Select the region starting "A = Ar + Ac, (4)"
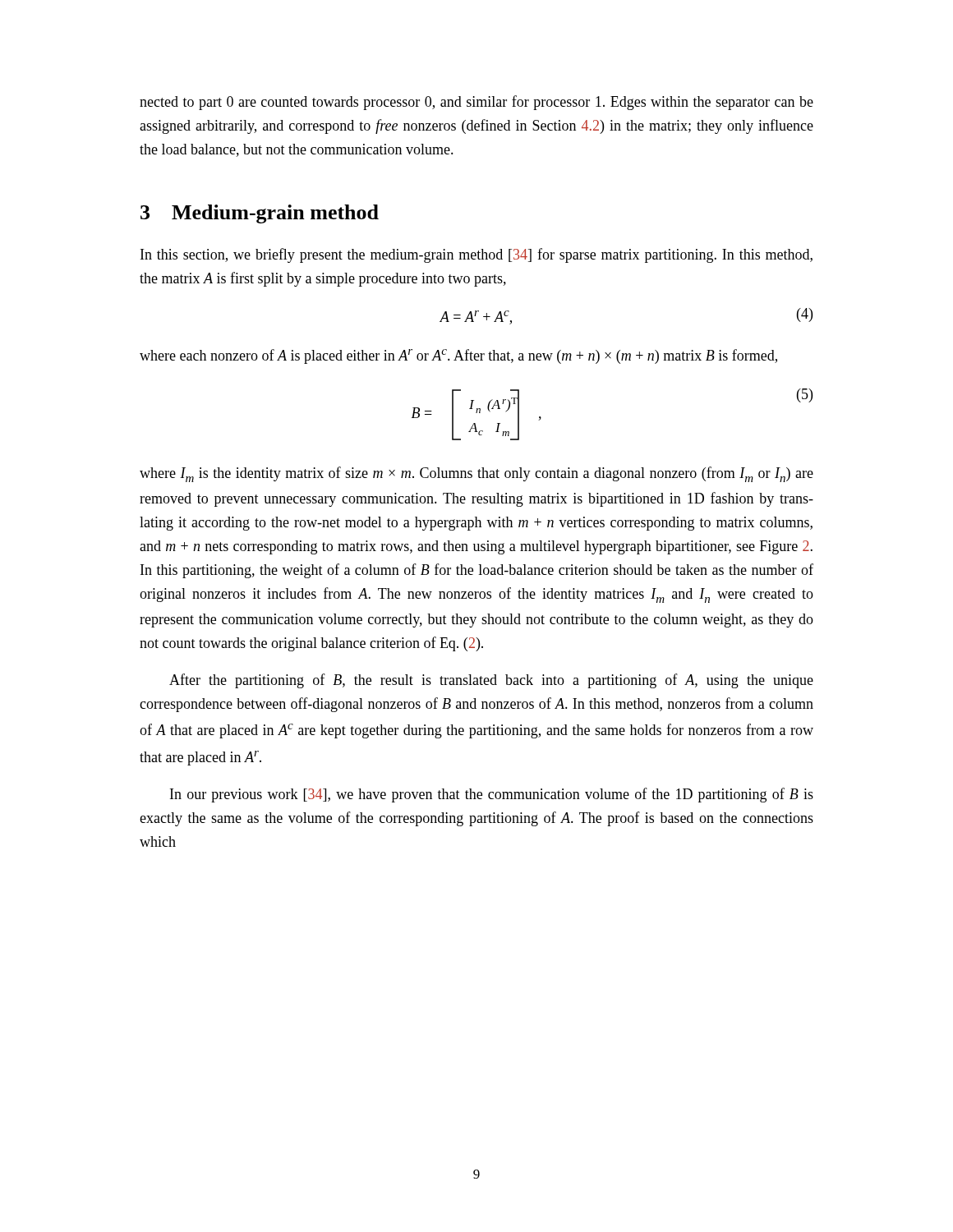 [471, 316]
